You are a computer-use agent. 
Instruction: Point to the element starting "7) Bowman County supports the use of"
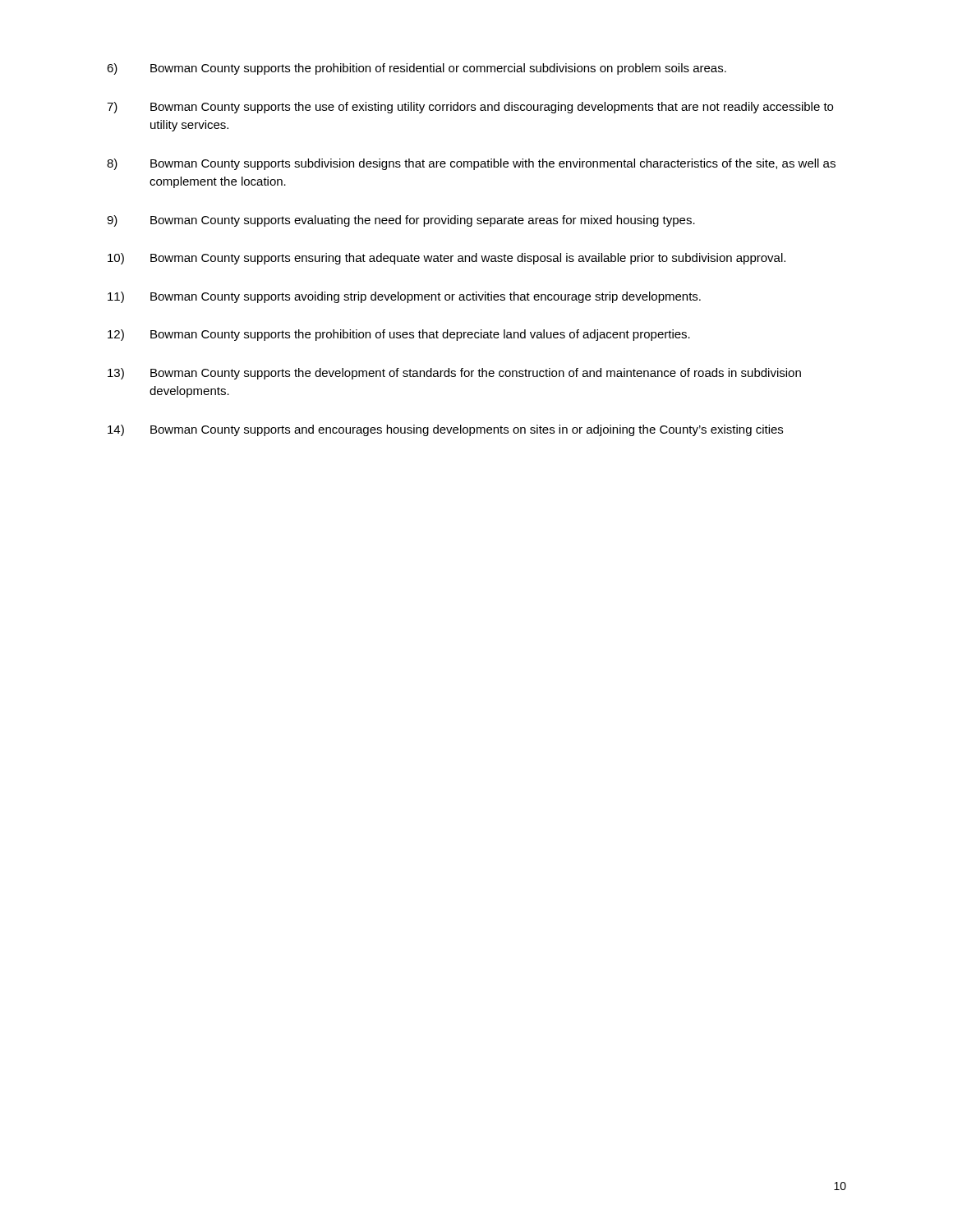(476, 116)
